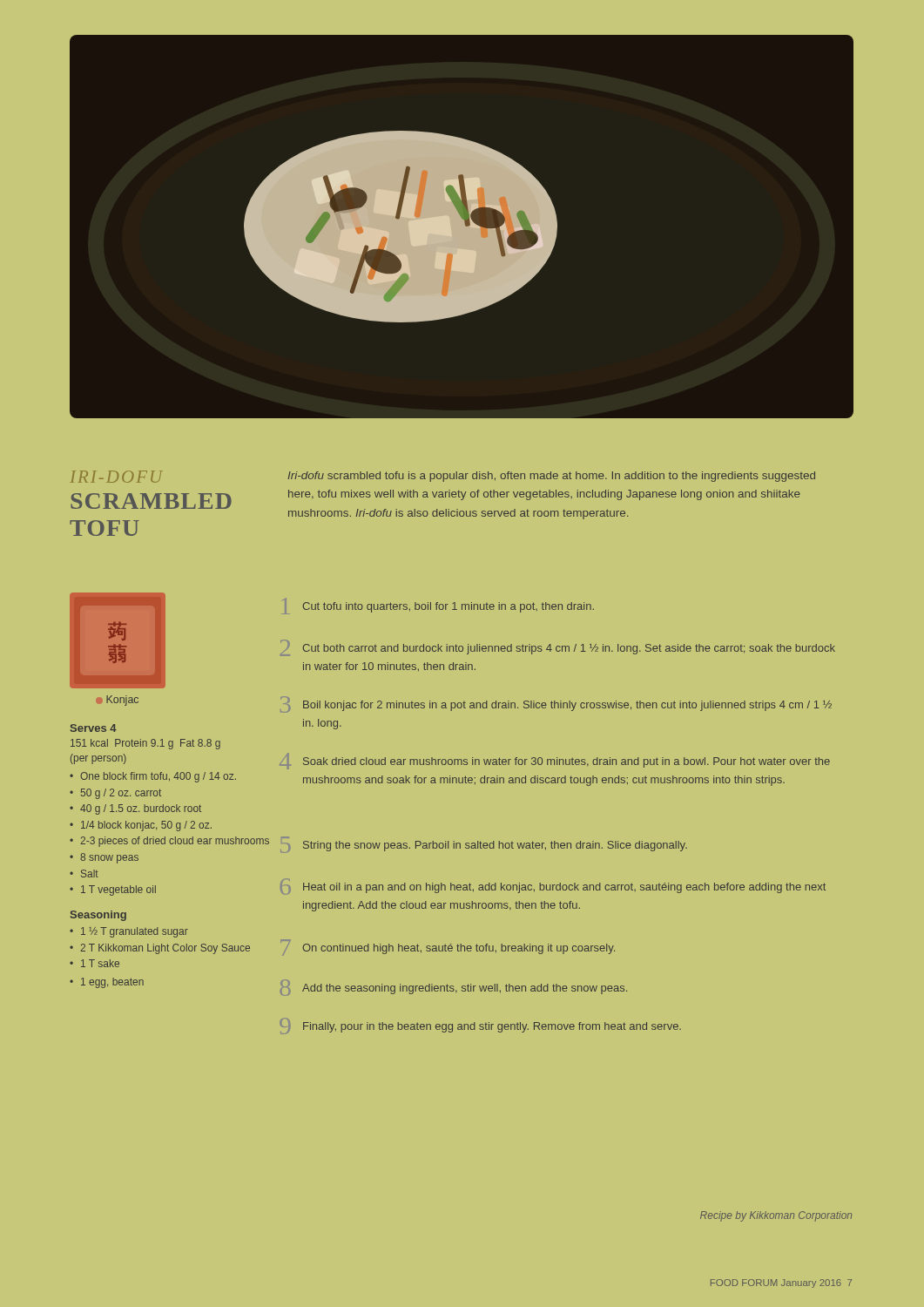Viewport: 924px width, 1307px height.
Task: Point to the block beginning "Serves 4 151 kcal Protein"
Action: 165,744
